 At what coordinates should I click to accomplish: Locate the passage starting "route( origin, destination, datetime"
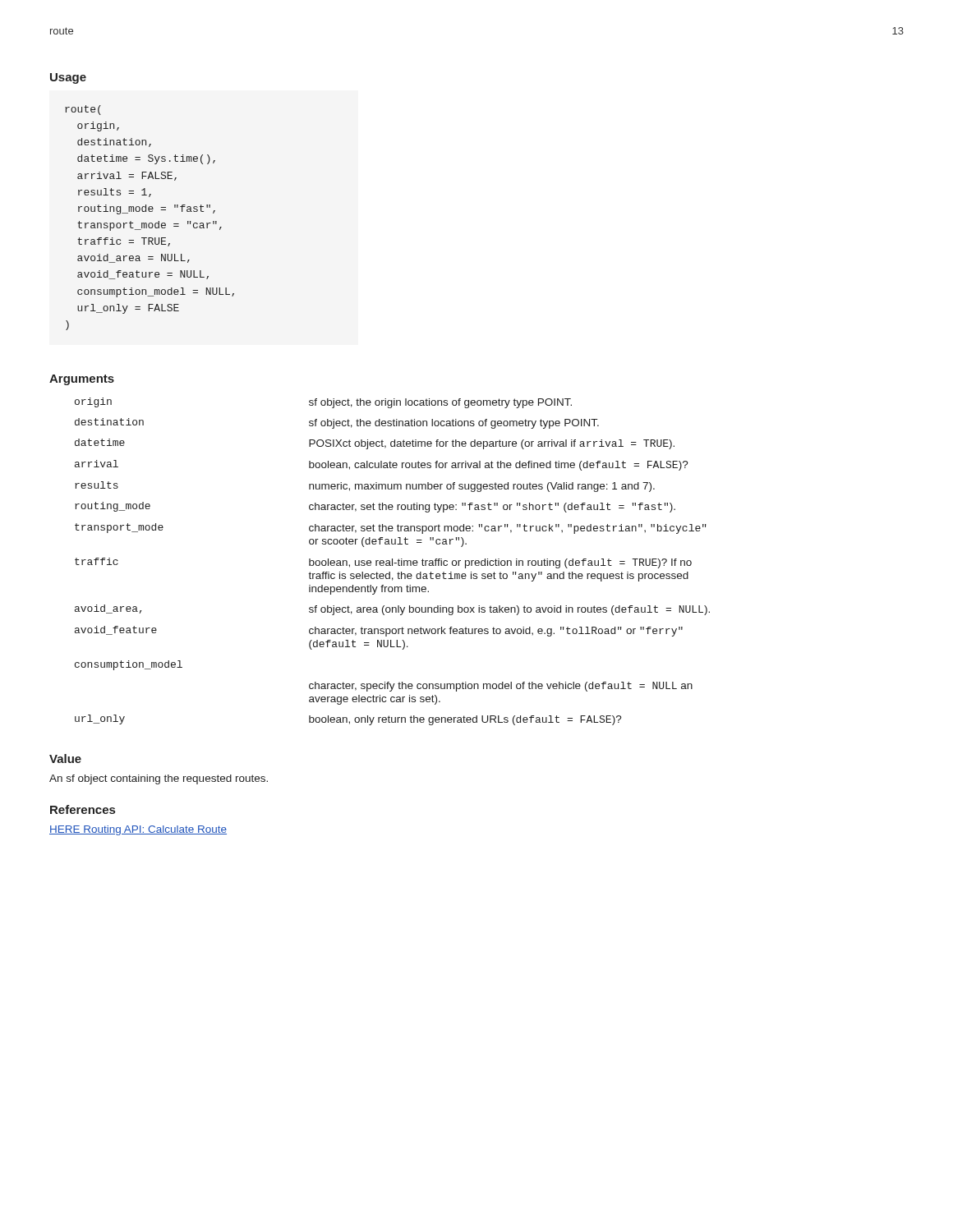[204, 218]
